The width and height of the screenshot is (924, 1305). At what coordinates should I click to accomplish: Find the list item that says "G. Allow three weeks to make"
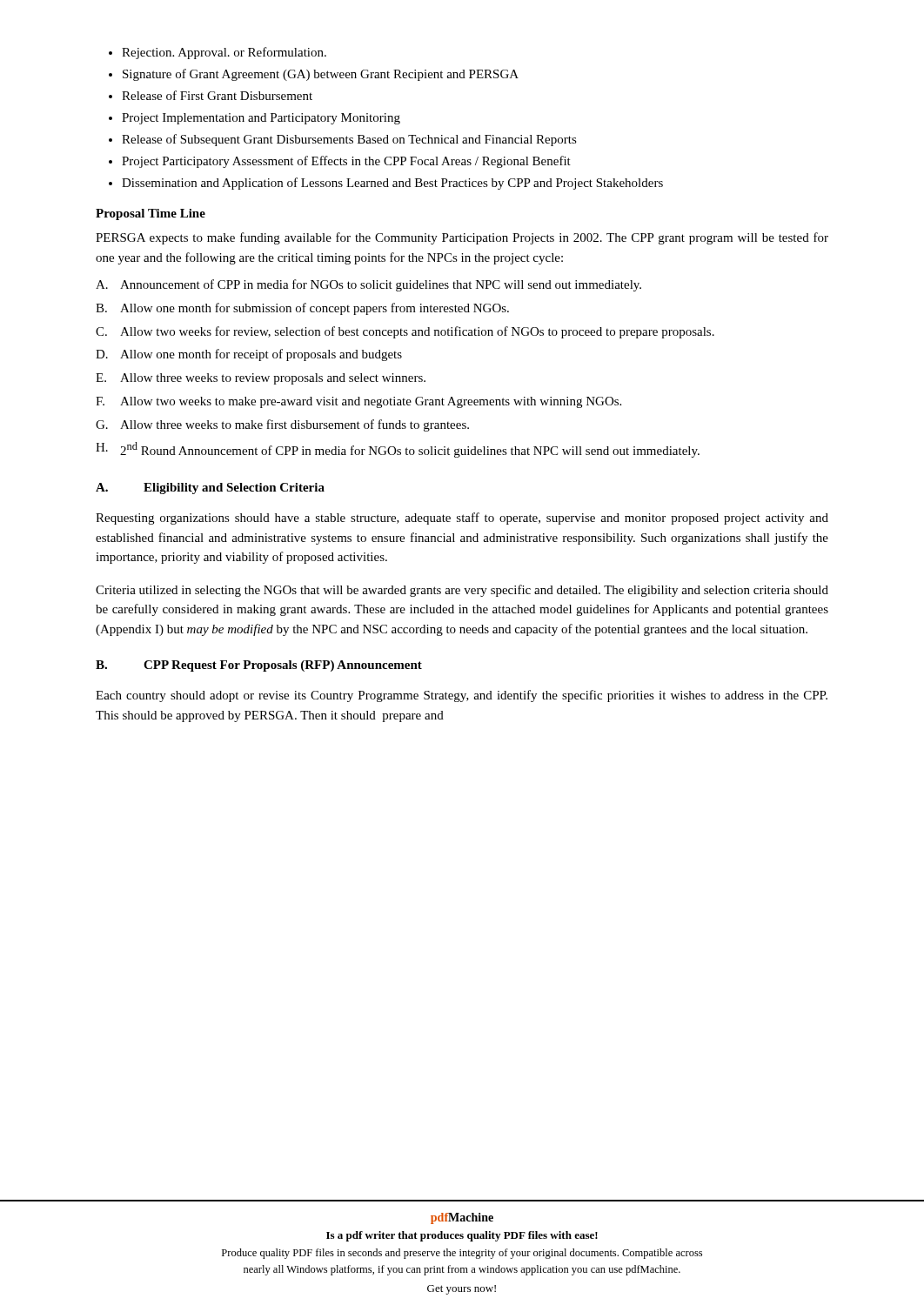tap(462, 425)
